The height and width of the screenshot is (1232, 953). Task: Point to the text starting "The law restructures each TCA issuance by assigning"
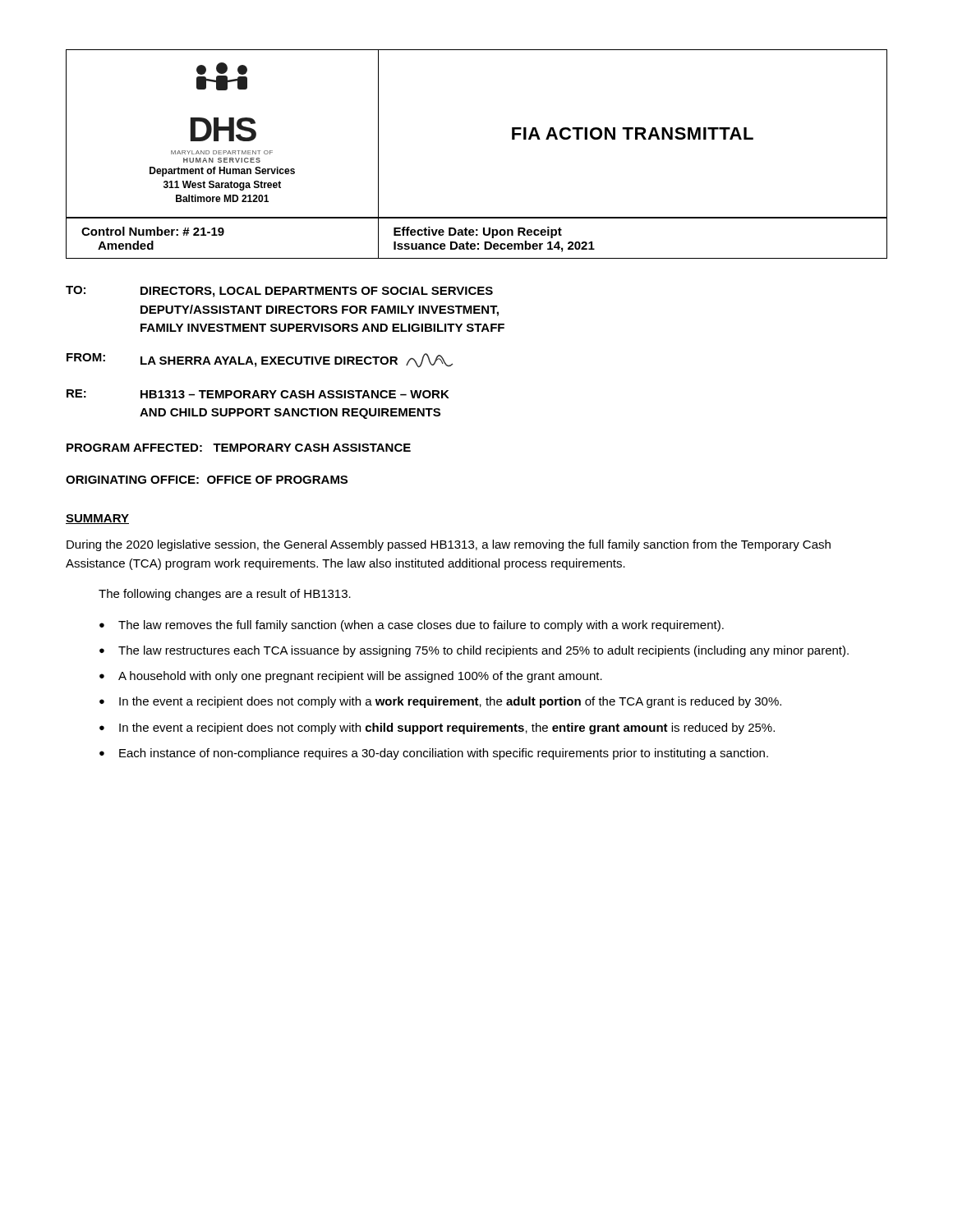(484, 650)
